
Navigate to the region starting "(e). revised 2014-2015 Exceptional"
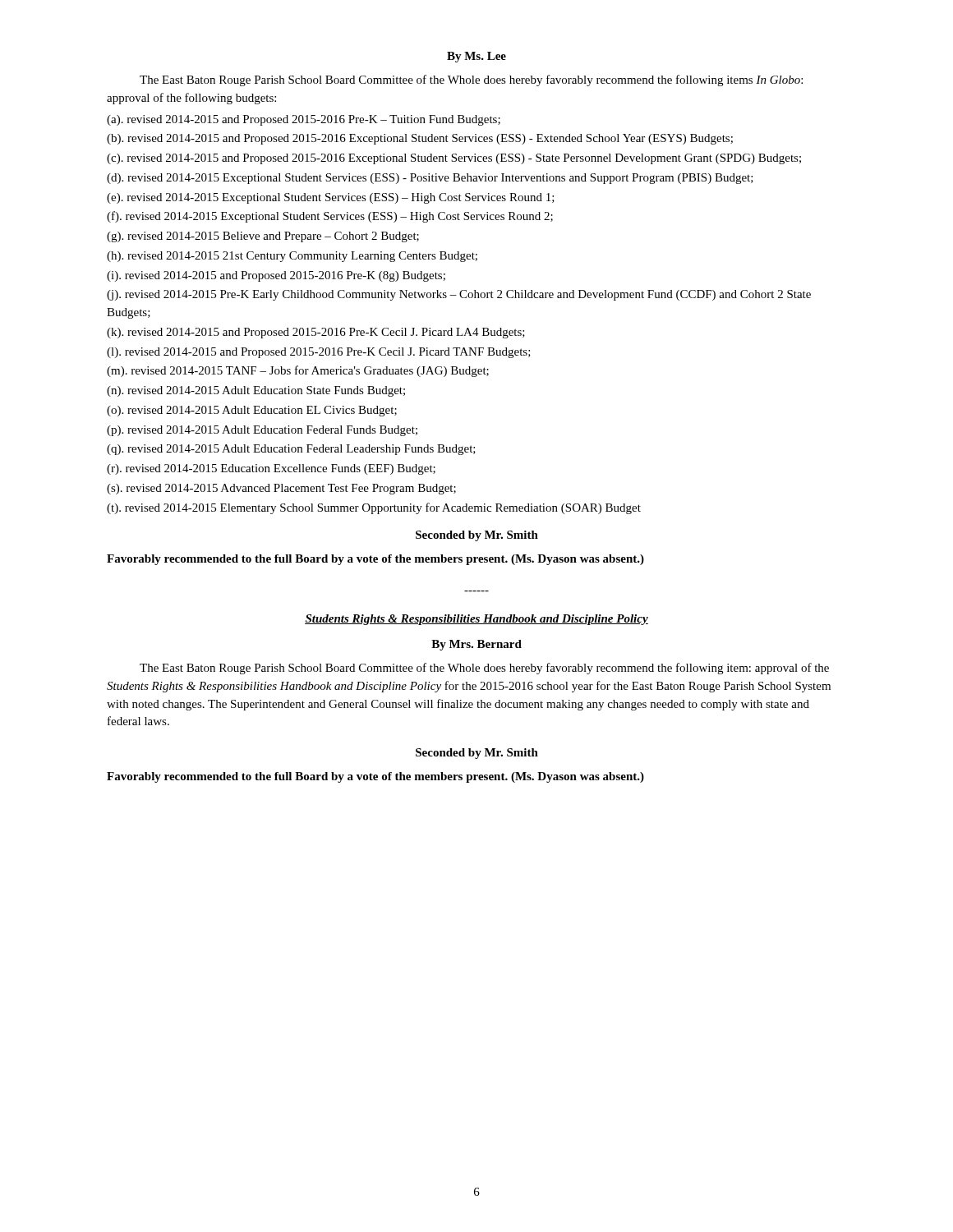[331, 197]
